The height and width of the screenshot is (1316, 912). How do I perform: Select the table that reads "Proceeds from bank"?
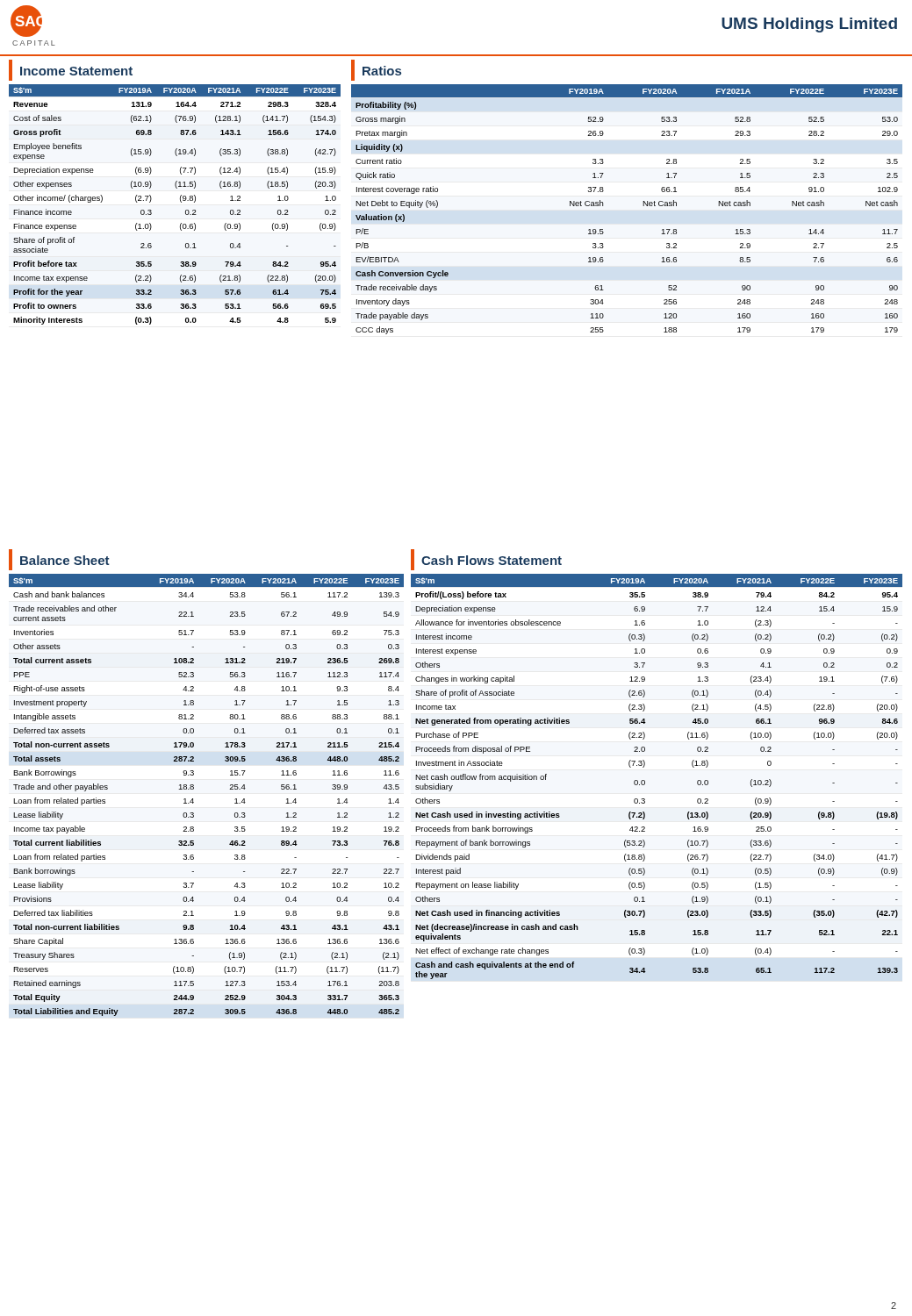pyautogui.click(x=657, y=778)
